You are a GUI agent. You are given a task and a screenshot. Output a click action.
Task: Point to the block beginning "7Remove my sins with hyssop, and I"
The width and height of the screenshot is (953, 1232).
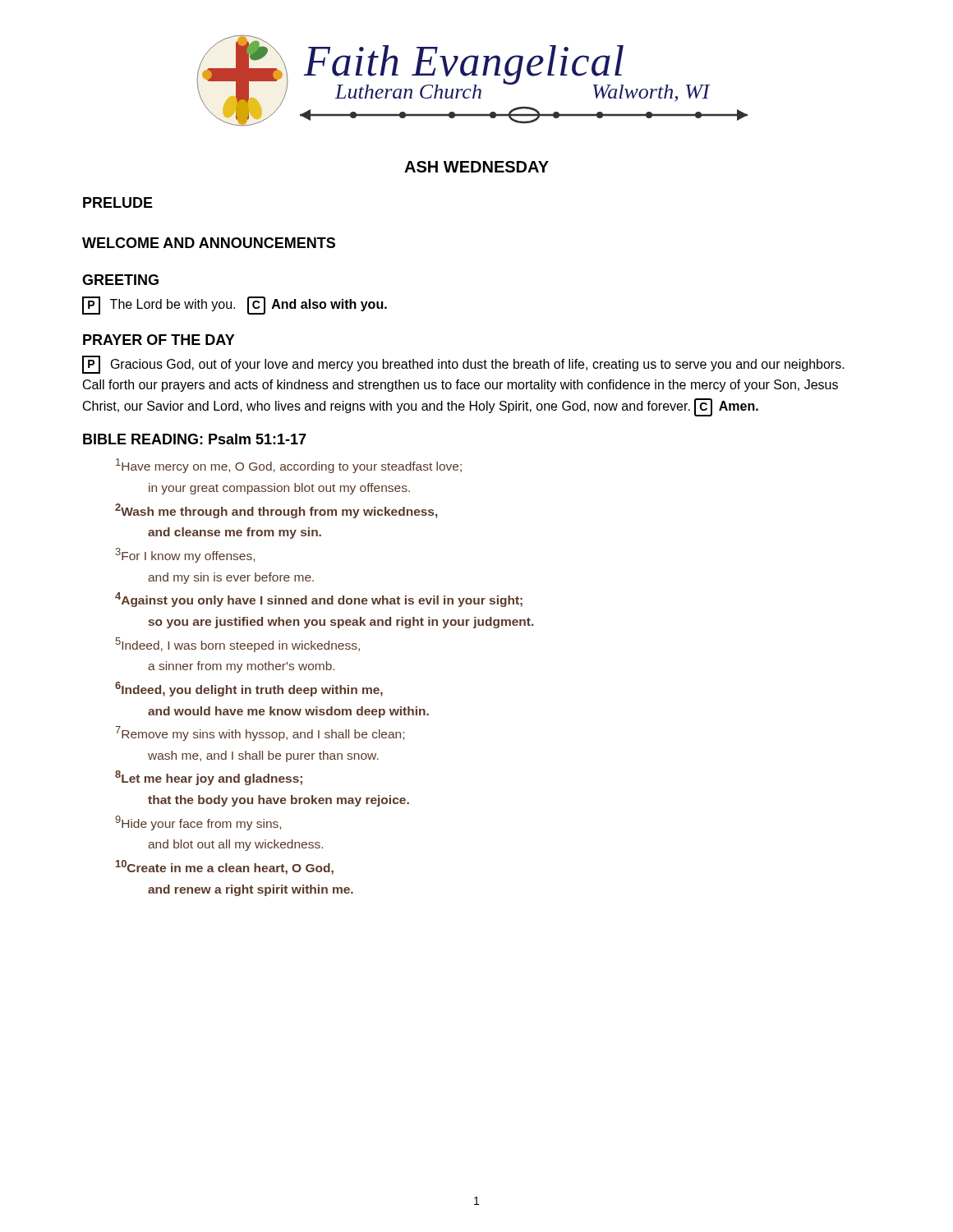(x=260, y=732)
